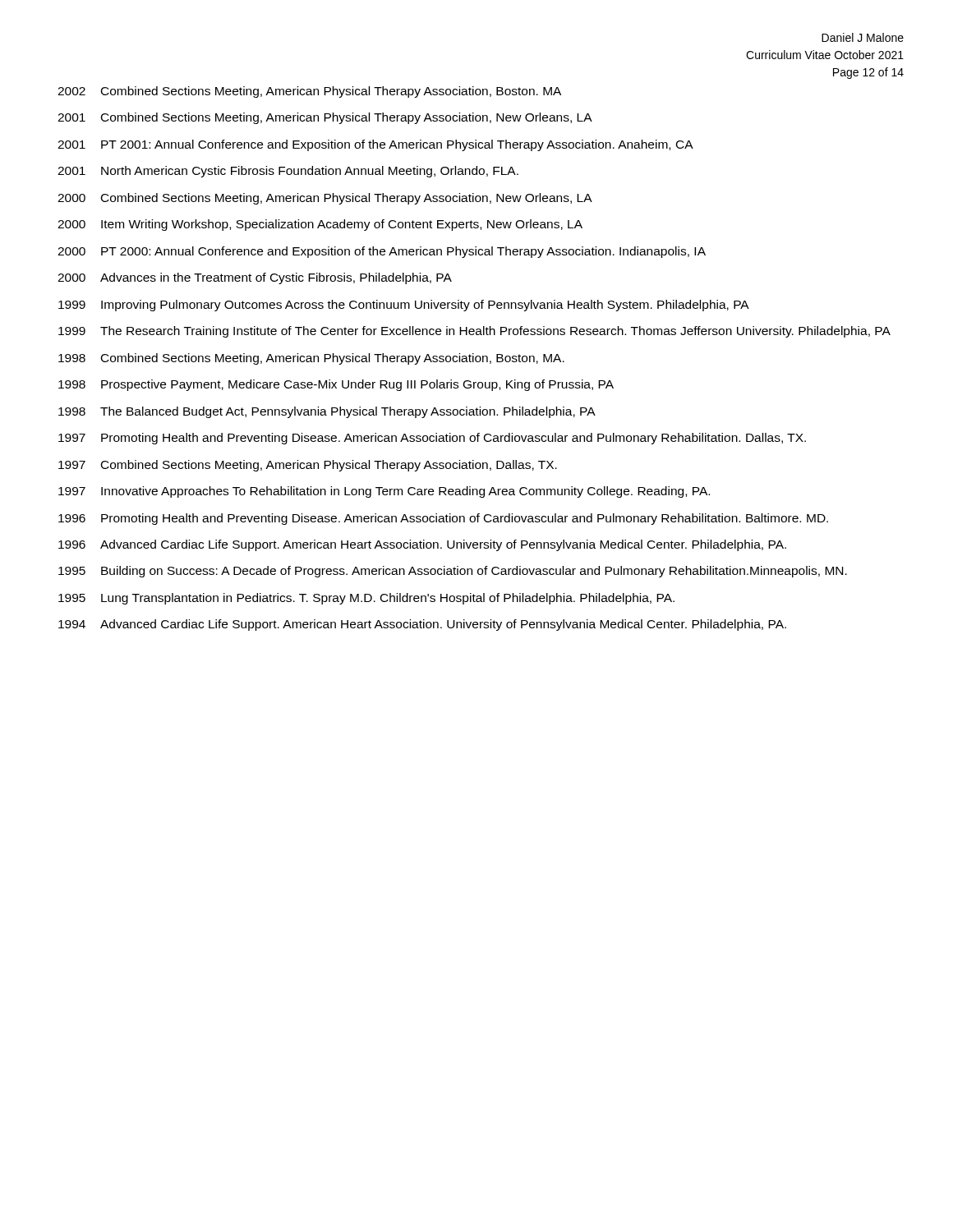Navigate to the block starting "1999 Improving Pulmonary Outcomes Across the Continuum"
This screenshot has width=953, height=1232.
pyautogui.click(x=481, y=305)
